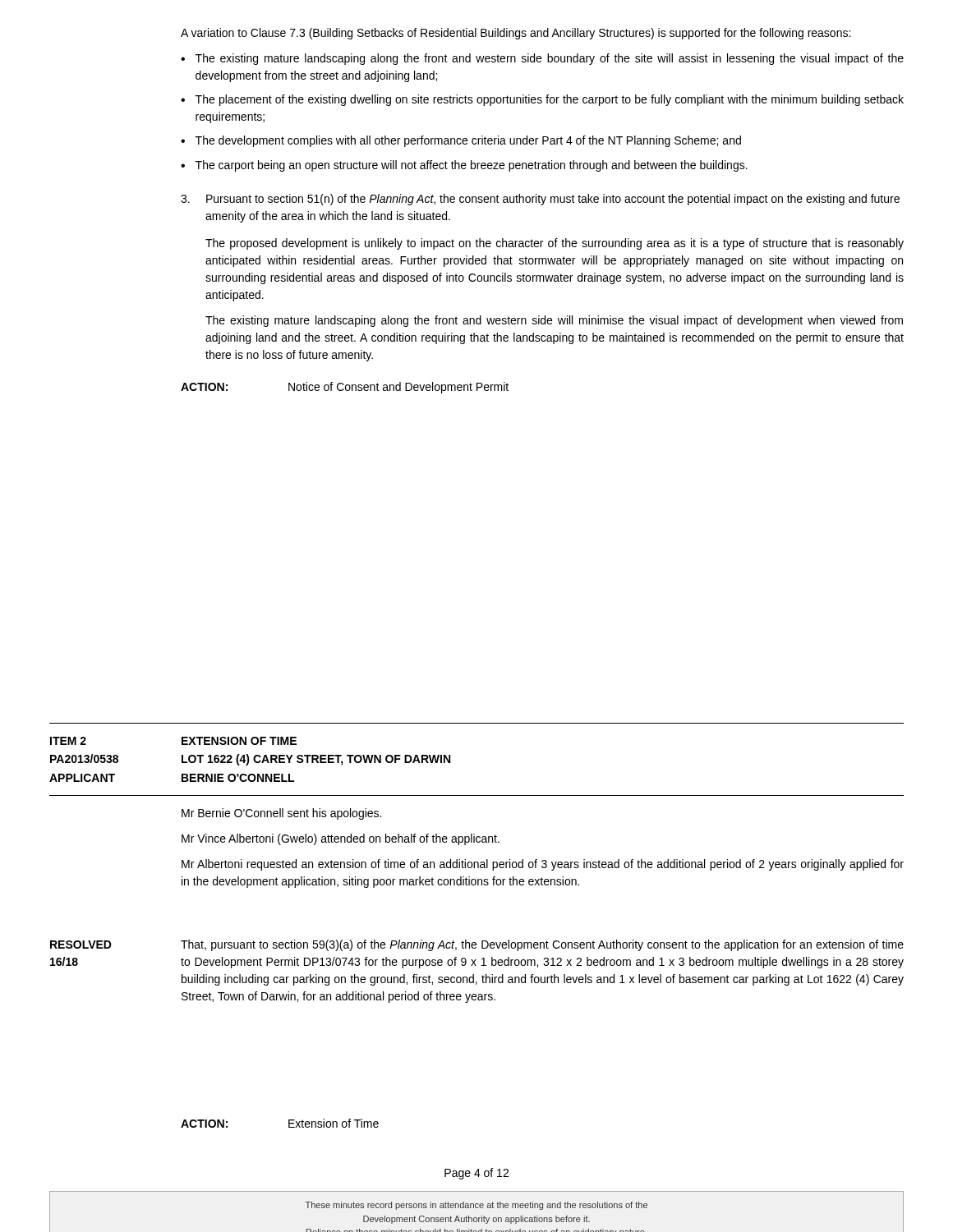Point to the block beginning "Mr Vince Albertoni (Gwelo)"

341,839
